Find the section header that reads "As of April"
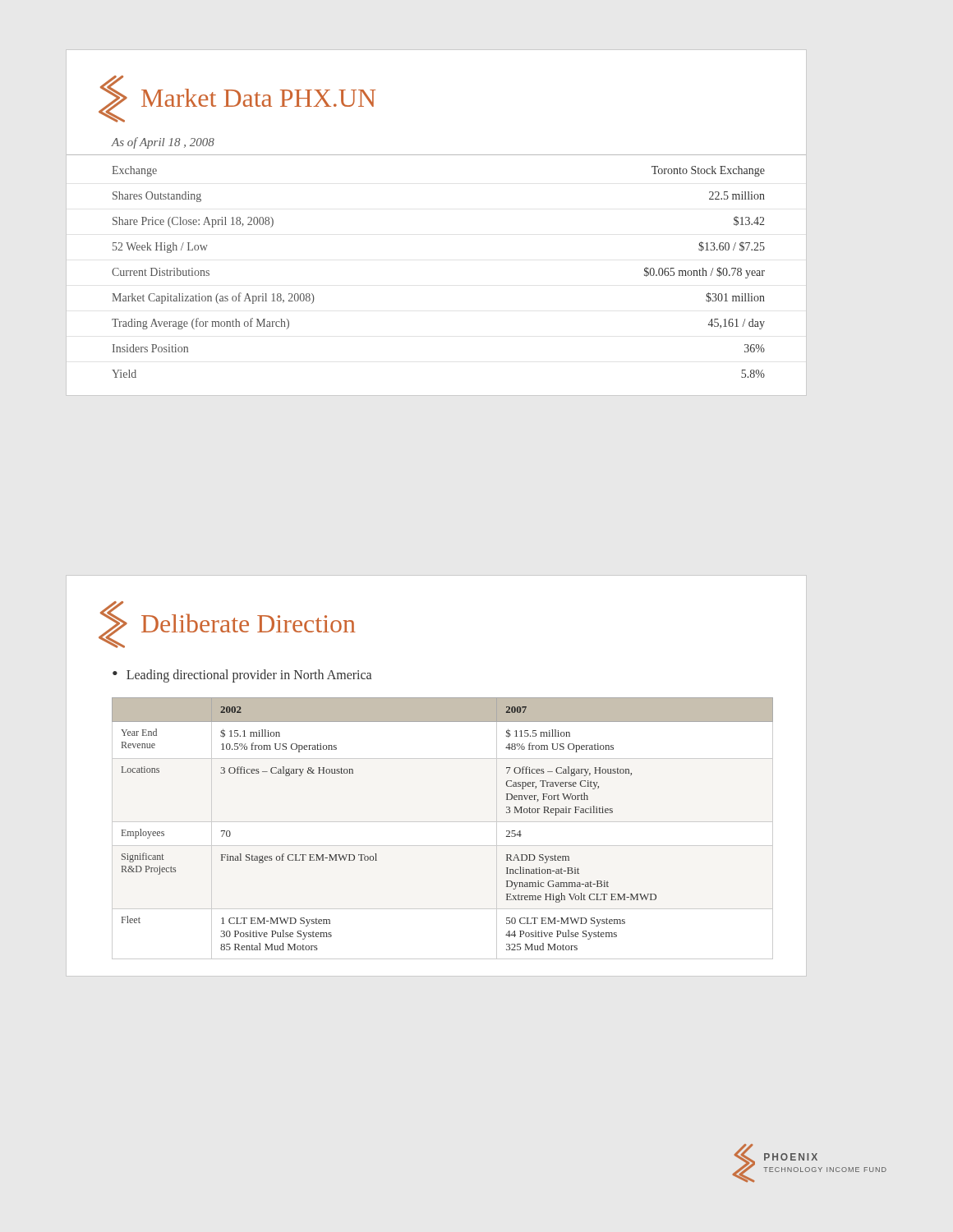This screenshot has height=1232, width=953. (x=163, y=142)
